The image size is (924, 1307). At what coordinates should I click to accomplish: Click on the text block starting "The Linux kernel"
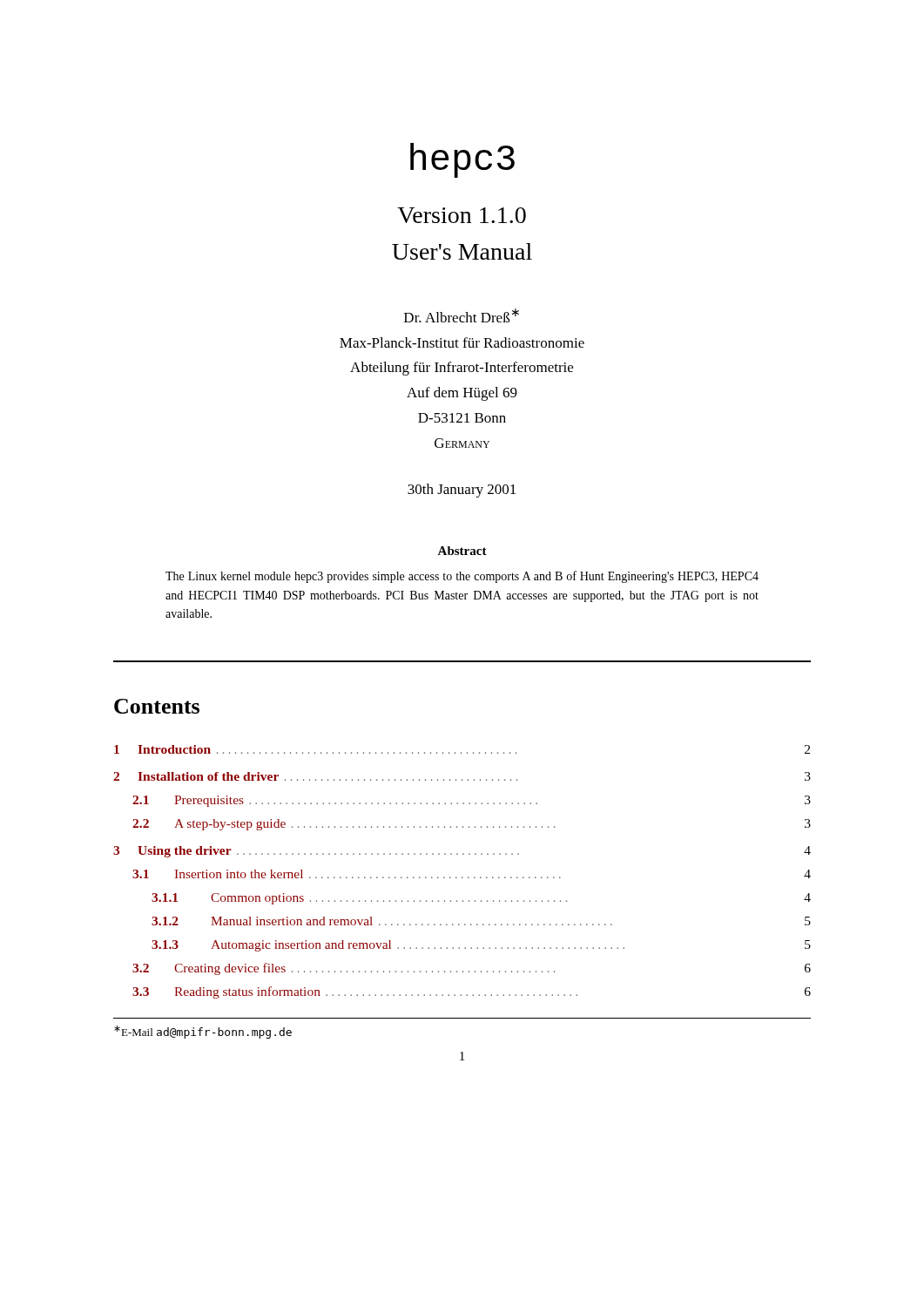[x=462, y=595]
